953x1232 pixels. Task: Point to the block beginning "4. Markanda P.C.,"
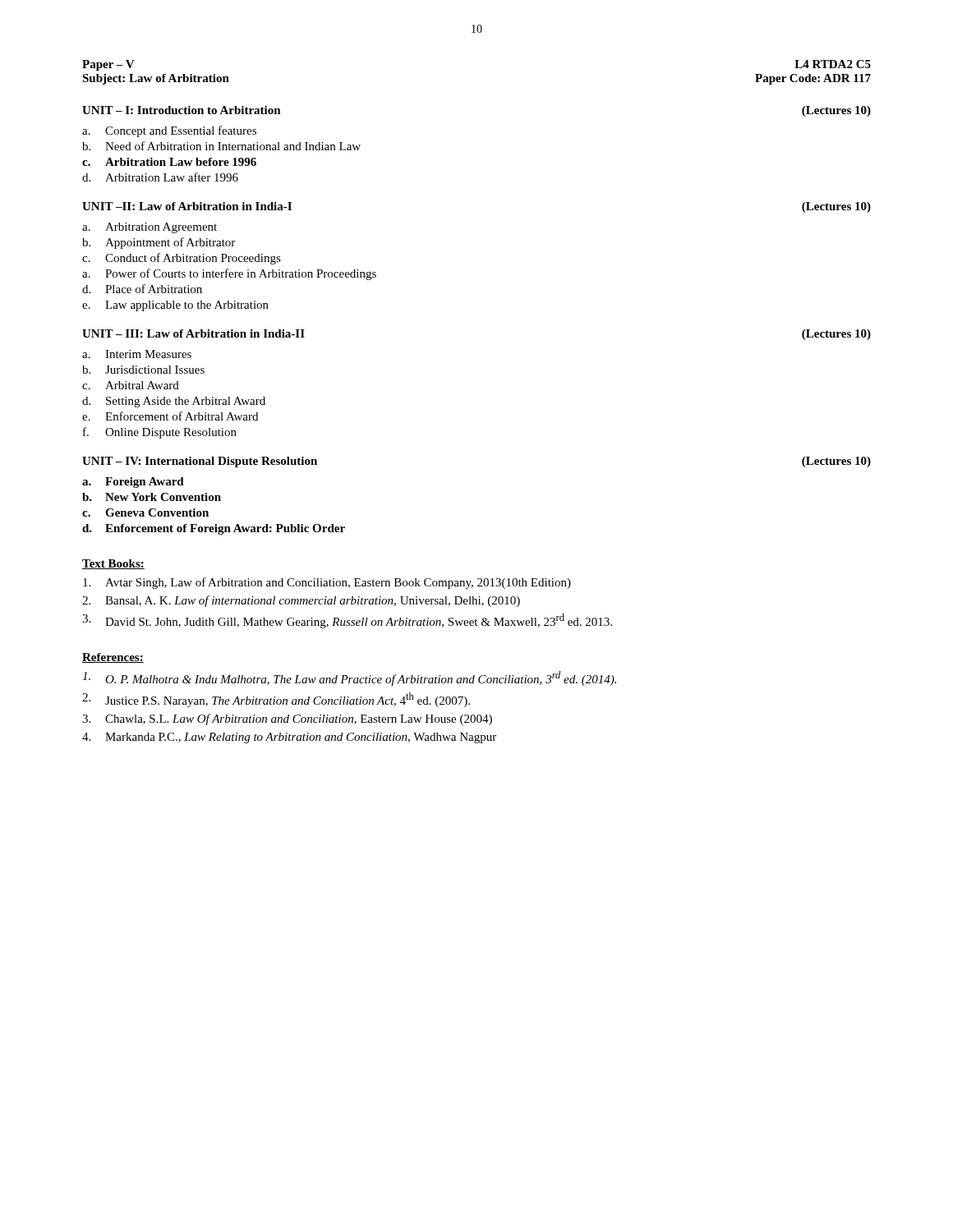point(289,737)
